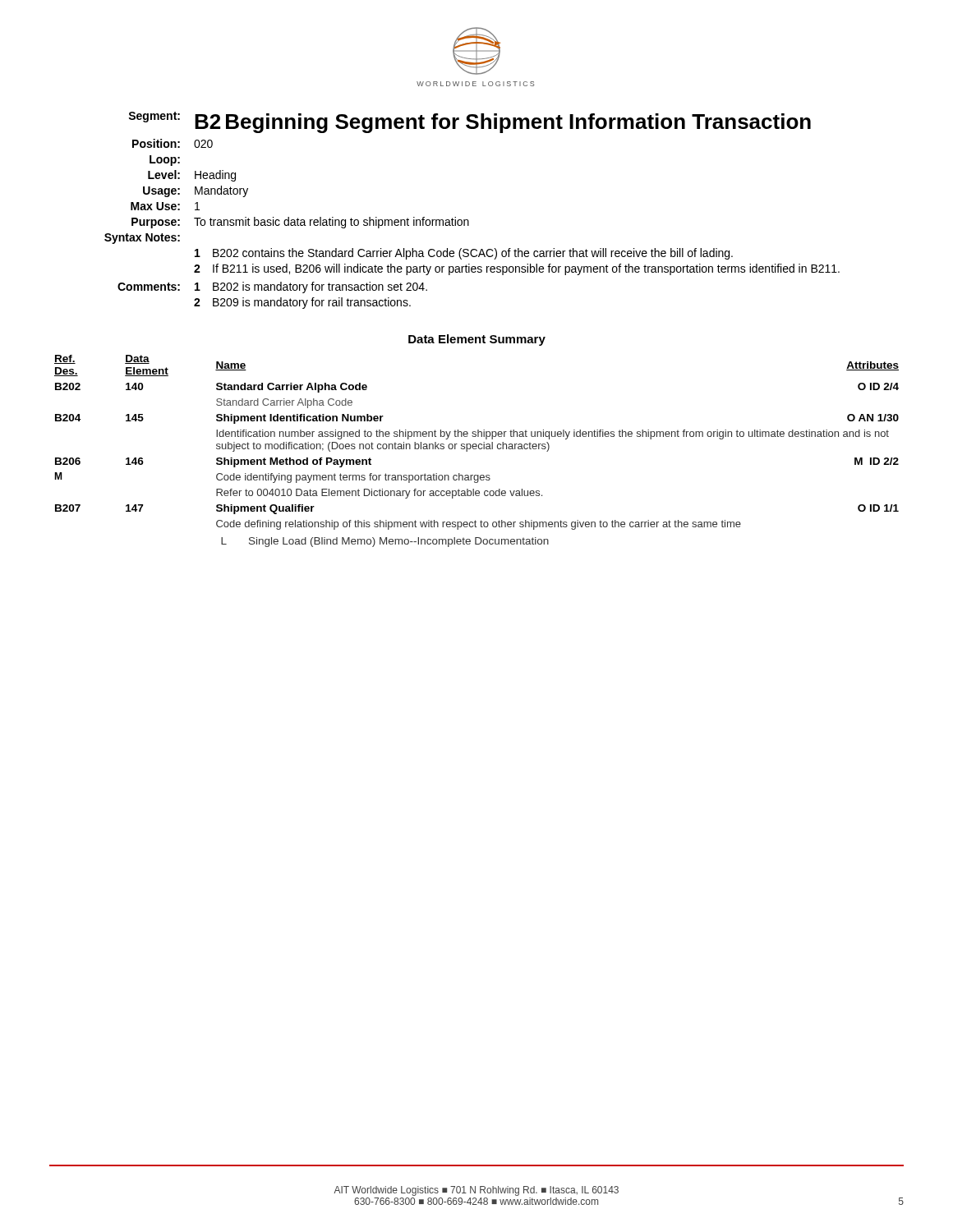Locate the region starting "1B202 contains the Standard Carrier Alpha Code"

tap(464, 253)
